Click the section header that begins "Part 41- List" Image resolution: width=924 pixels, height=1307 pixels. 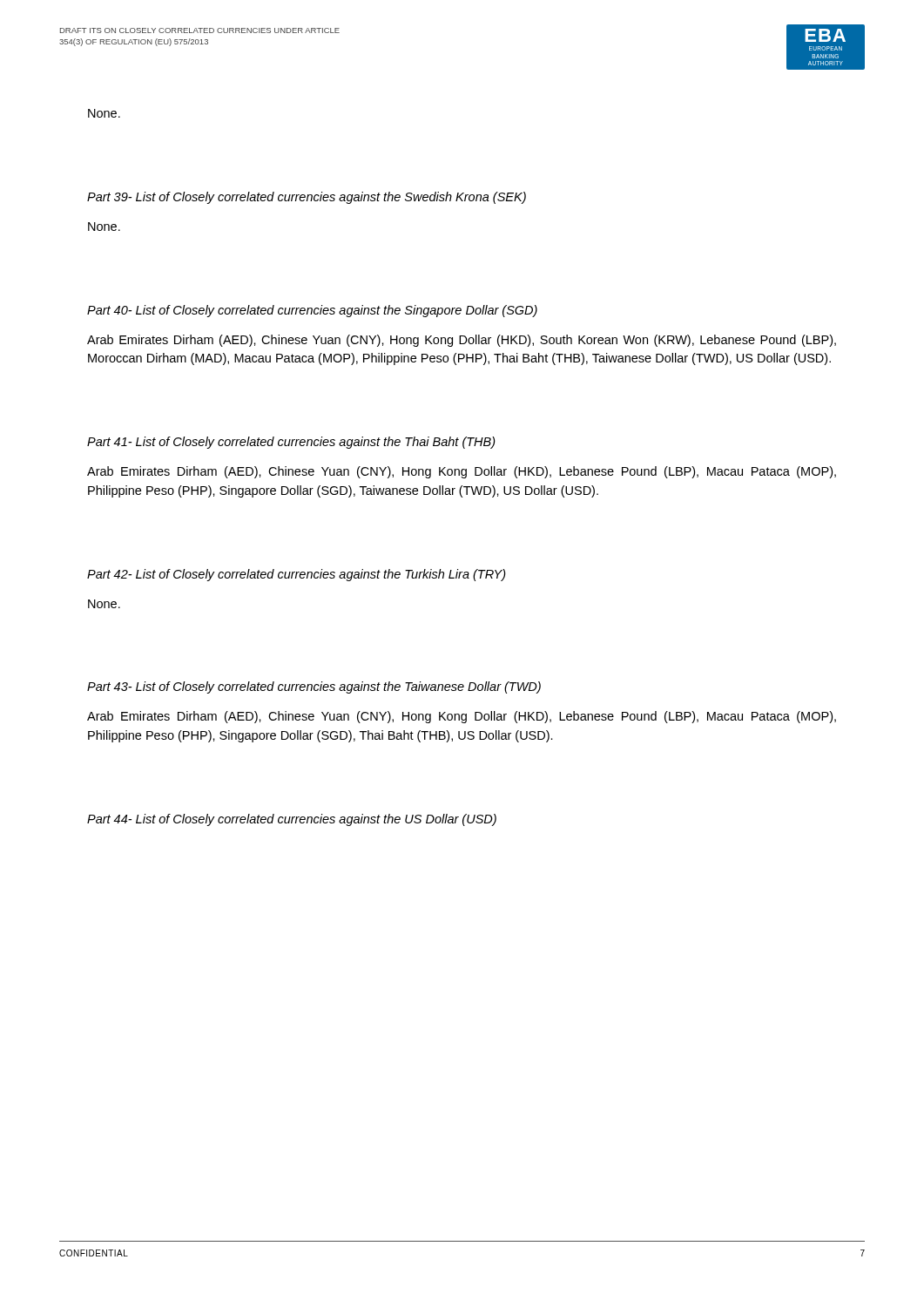point(291,442)
